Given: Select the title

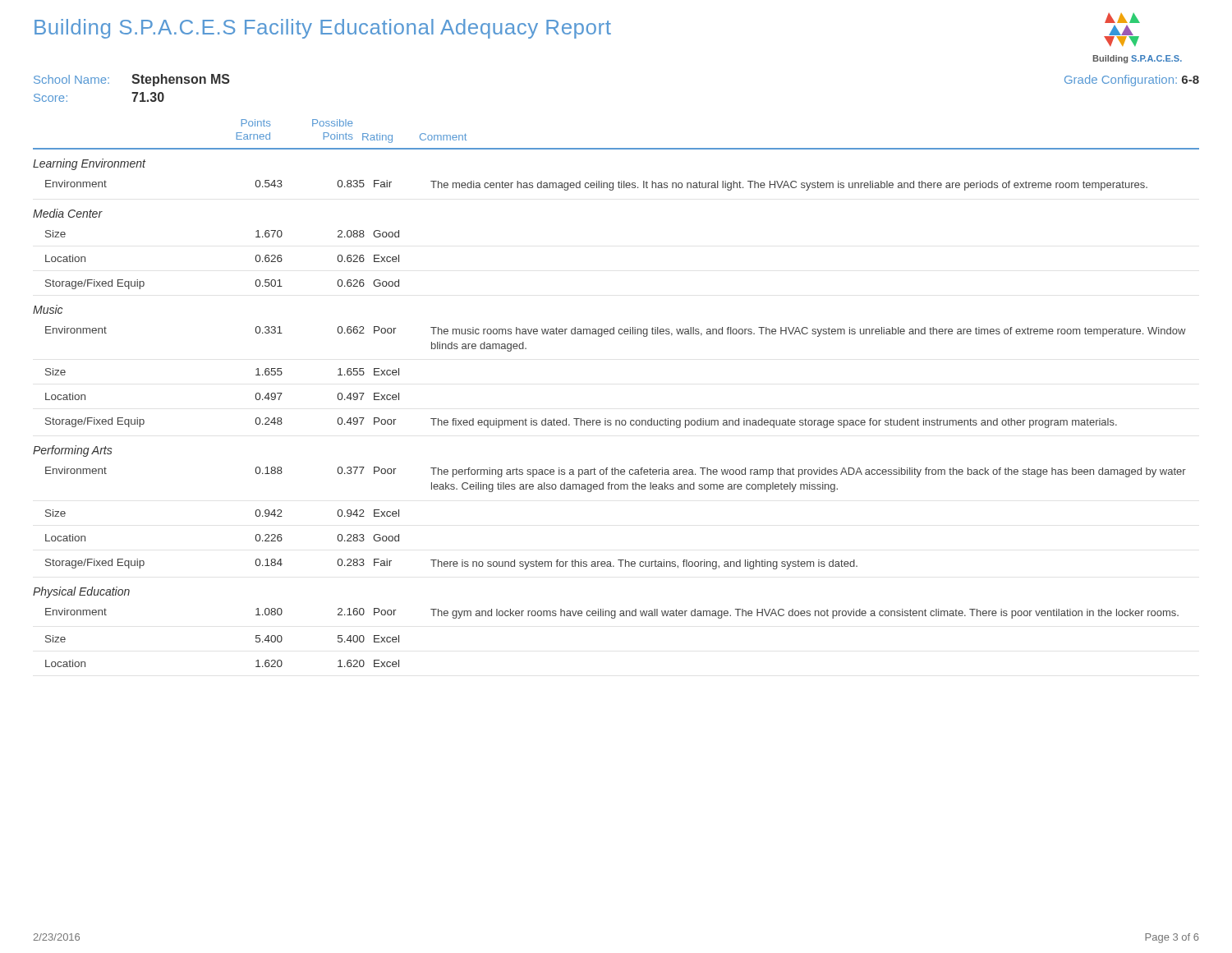Looking at the screenshot, I should pos(322,27).
